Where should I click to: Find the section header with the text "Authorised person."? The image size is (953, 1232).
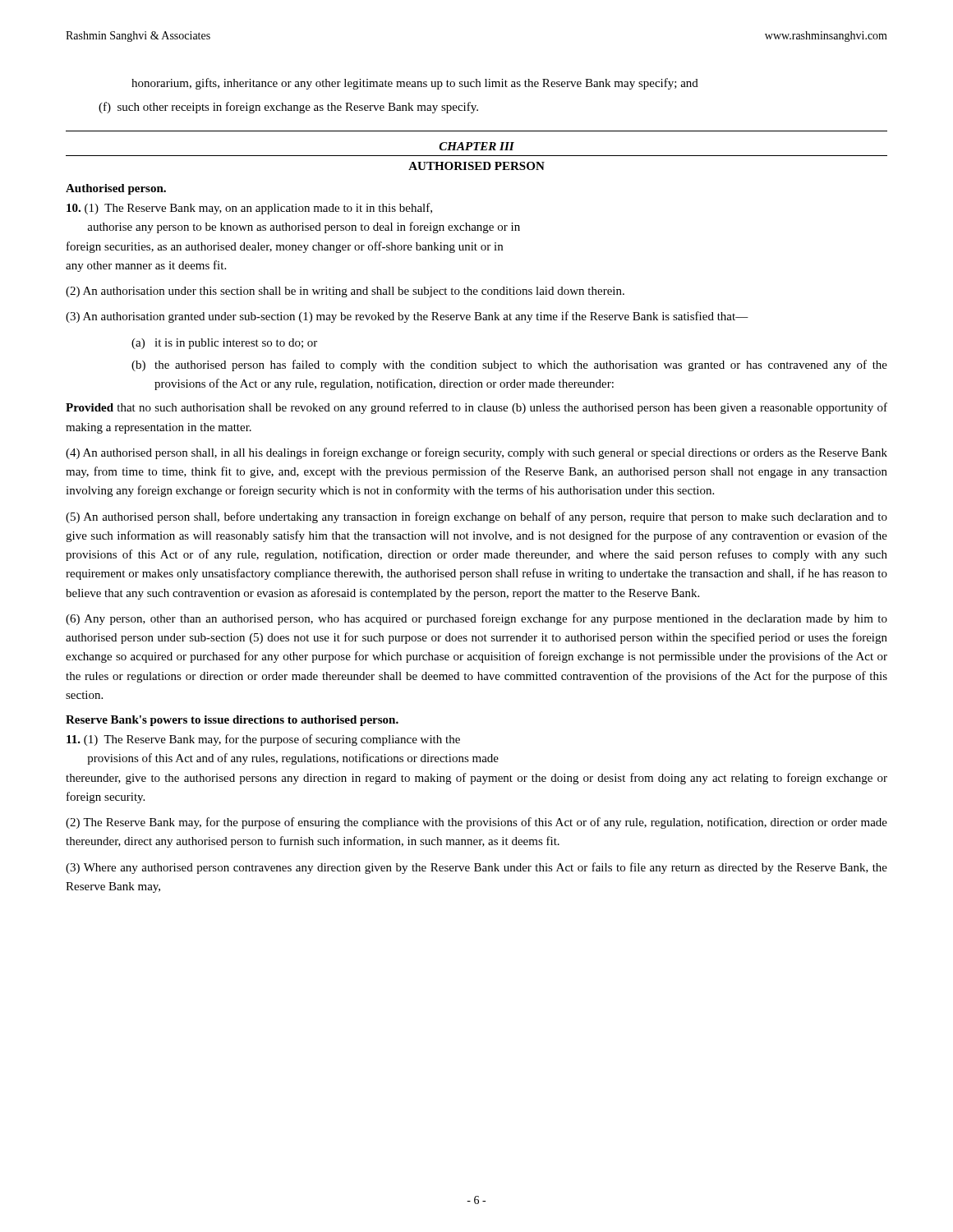pos(116,188)
